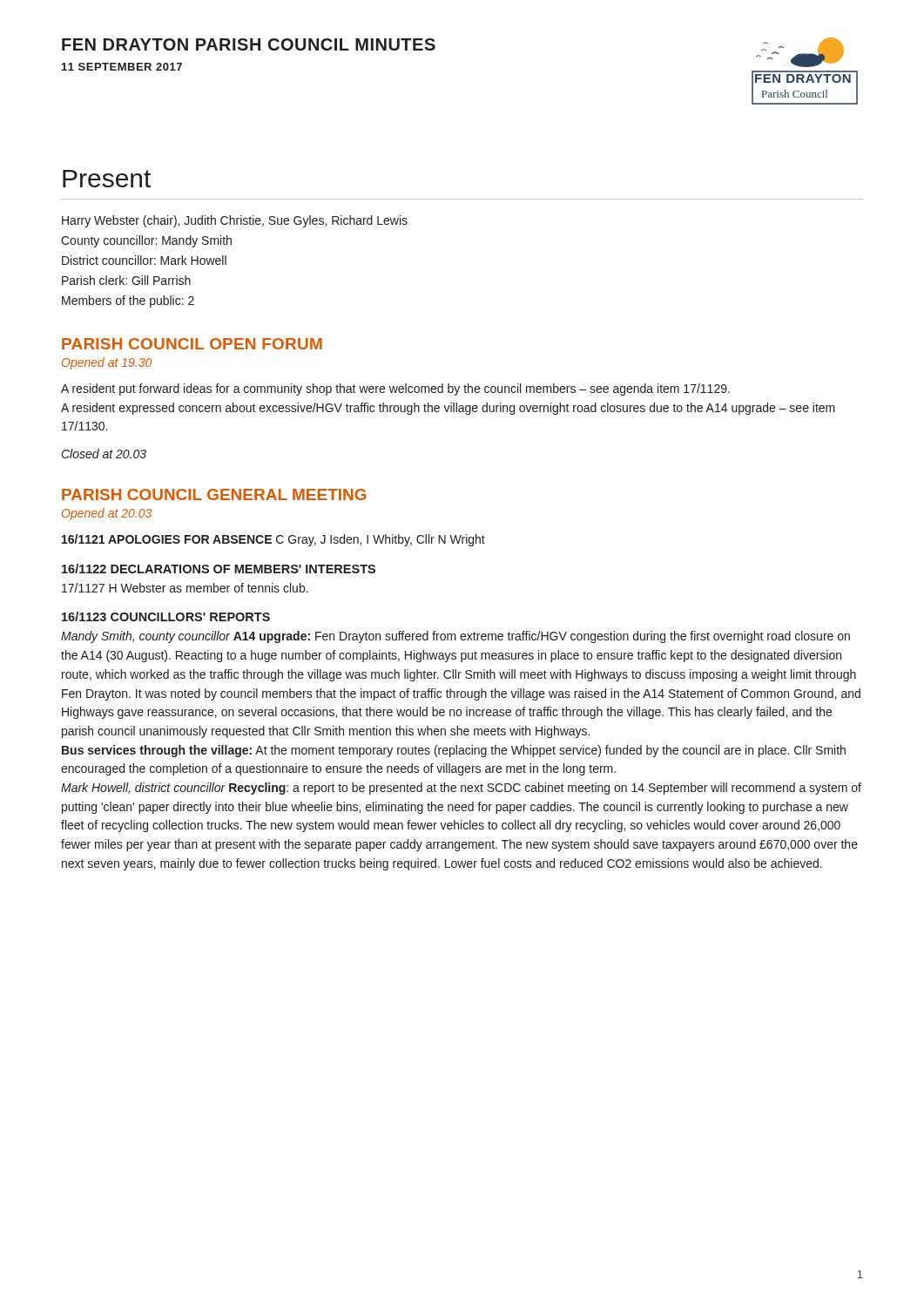Click the passage that begins "Harry Webster (chair), Judith Christie,"

click(x=235, y=221)
